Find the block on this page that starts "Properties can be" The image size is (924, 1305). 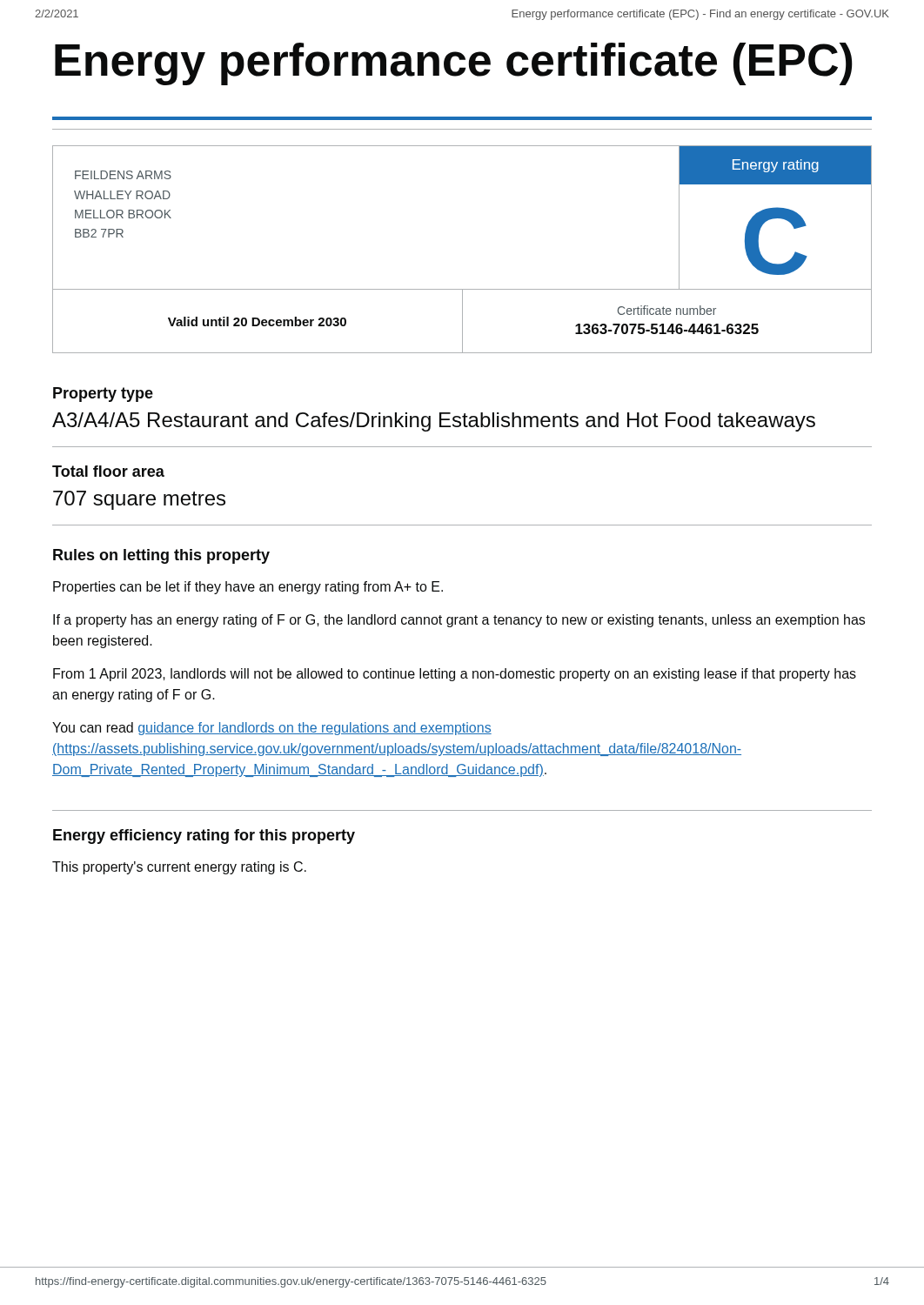248,587
